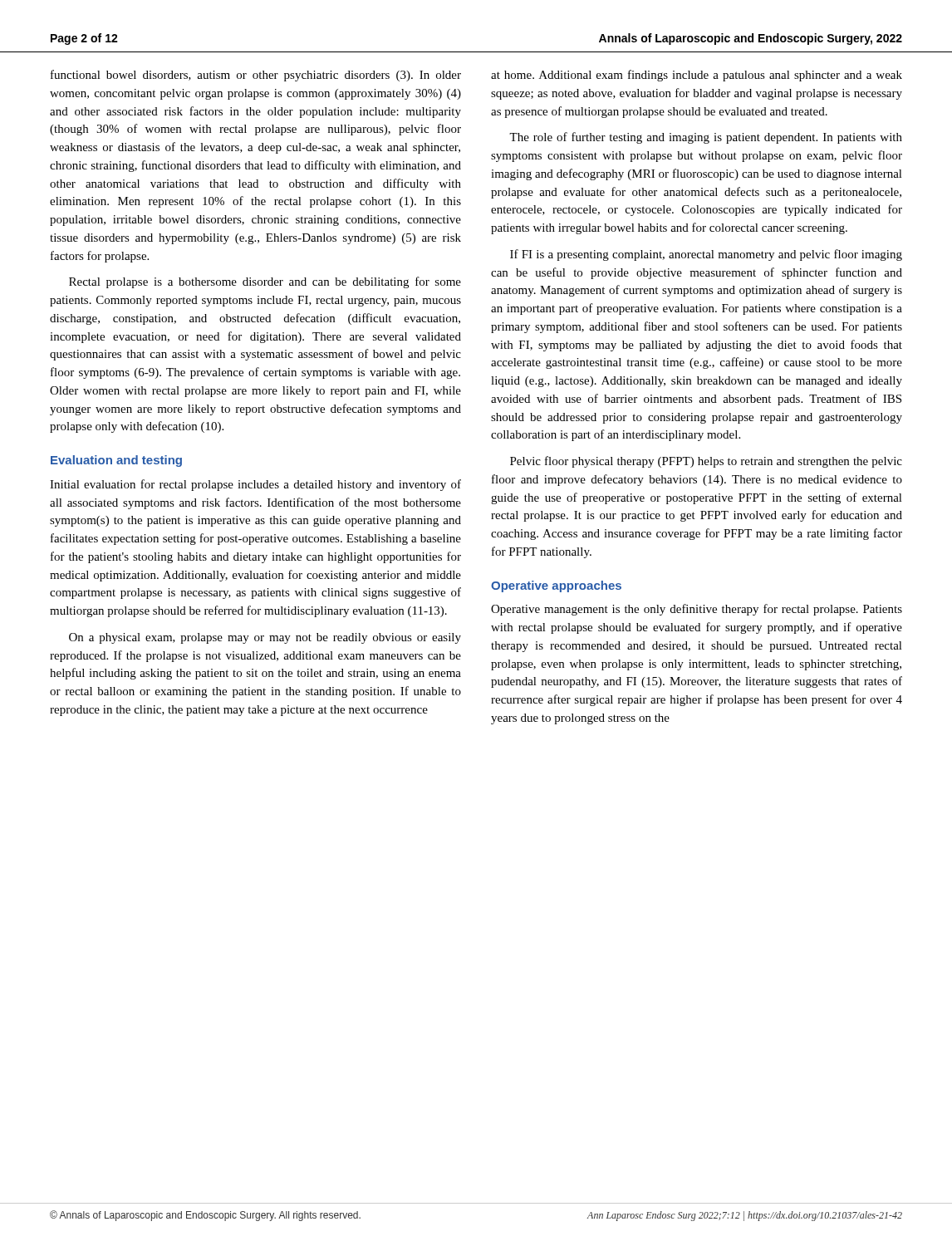Navigate to the region starting "Pelvic floor physical therapy (PFPT)"
Image resolution: width=952 pixels, height=1246 pixels.
click(697, 507)
